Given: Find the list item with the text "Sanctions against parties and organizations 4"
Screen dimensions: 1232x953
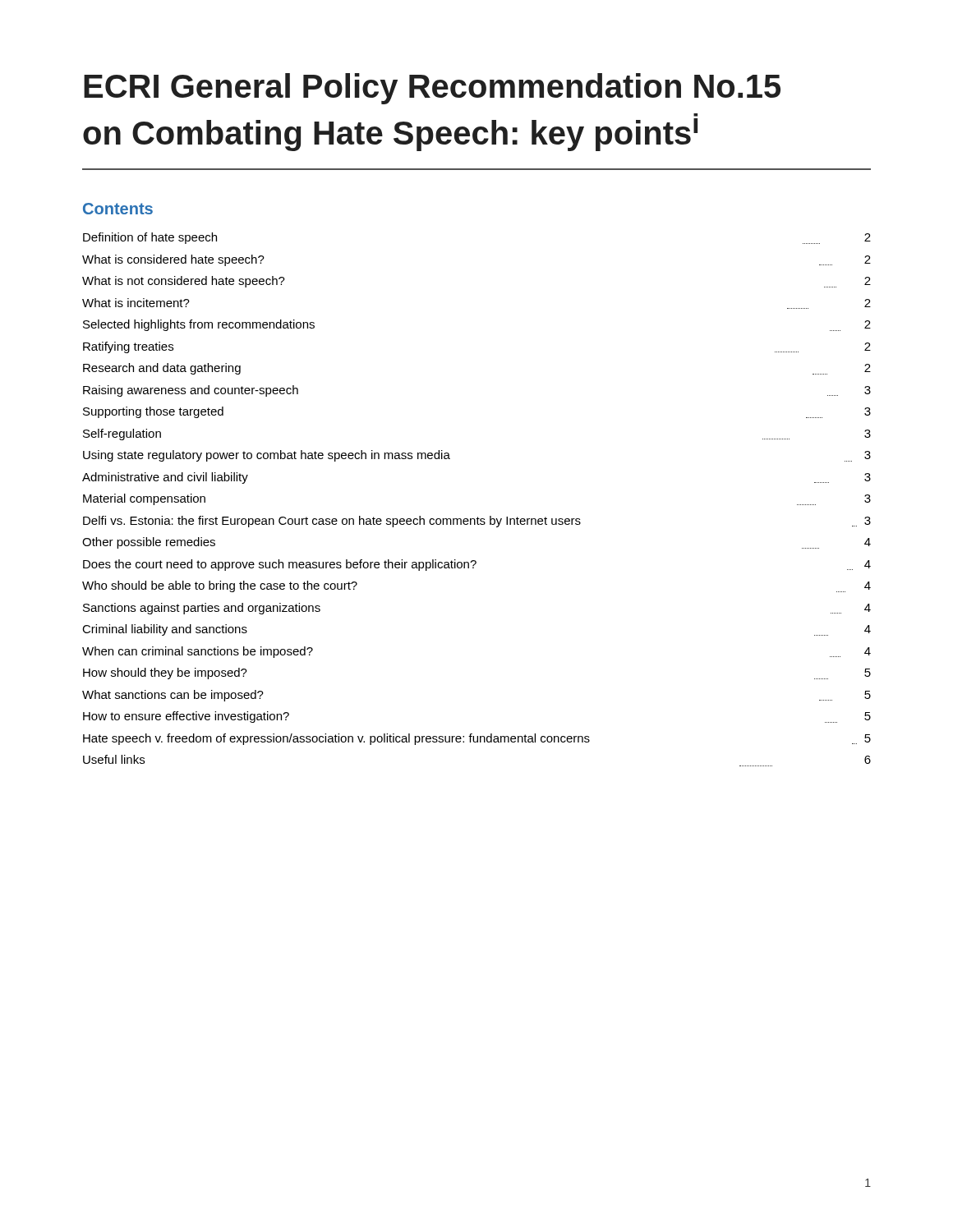Looking at the screenshot, I should [x=194, y=608].
